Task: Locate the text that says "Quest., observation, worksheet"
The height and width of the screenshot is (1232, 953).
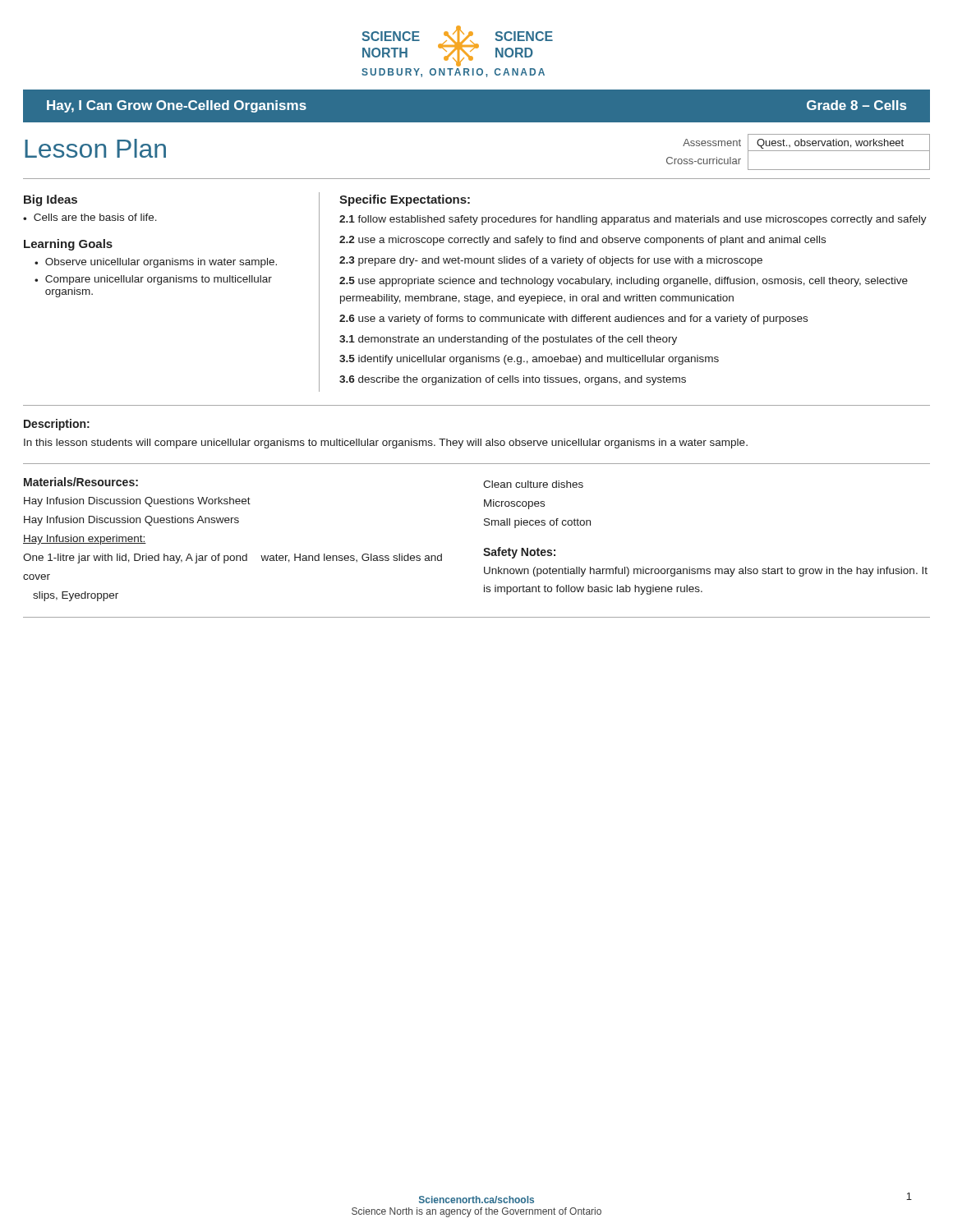Action: 830,143
